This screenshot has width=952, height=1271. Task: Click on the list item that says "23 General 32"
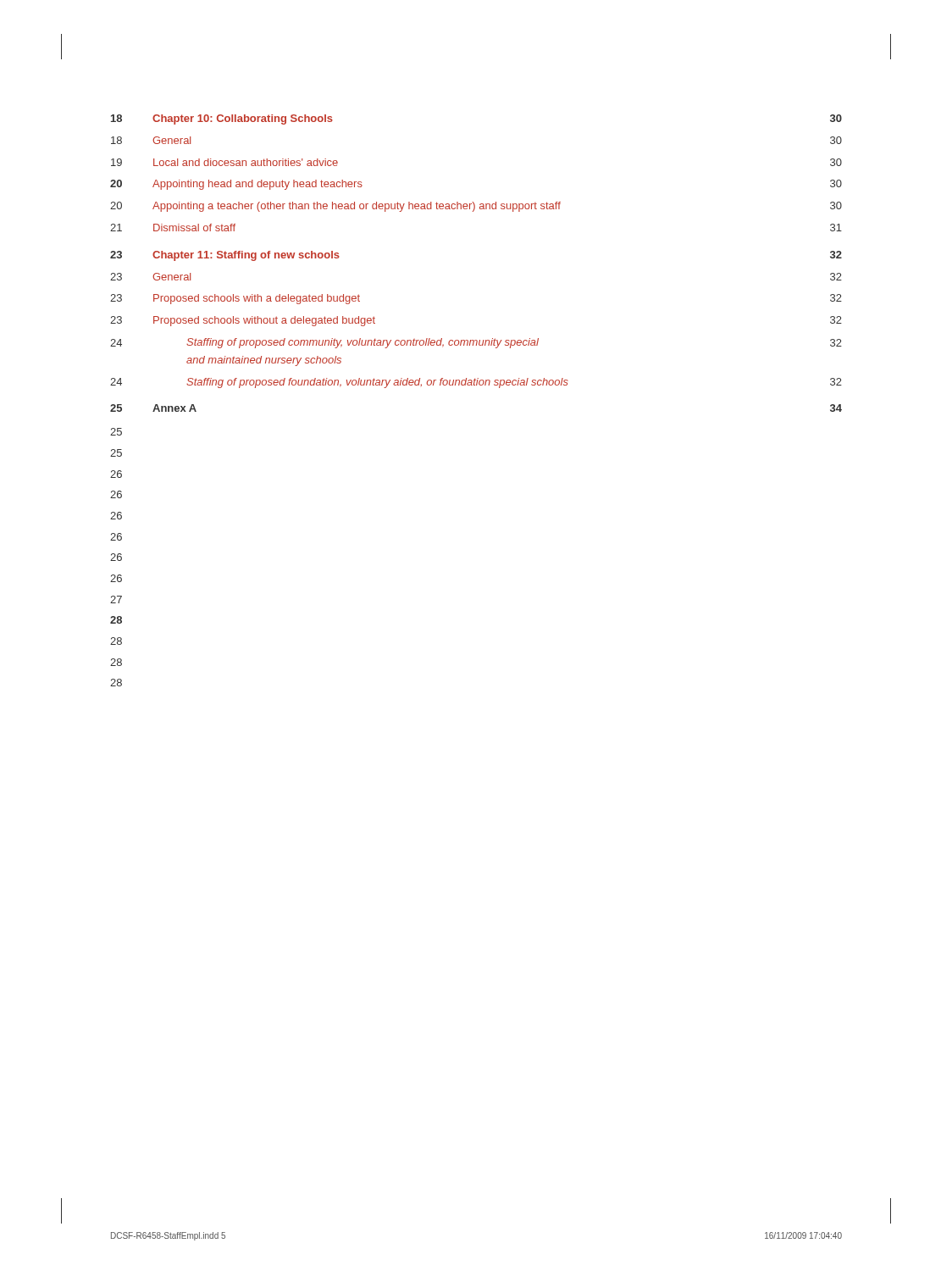pyautogui.click(x=169, y=277)
